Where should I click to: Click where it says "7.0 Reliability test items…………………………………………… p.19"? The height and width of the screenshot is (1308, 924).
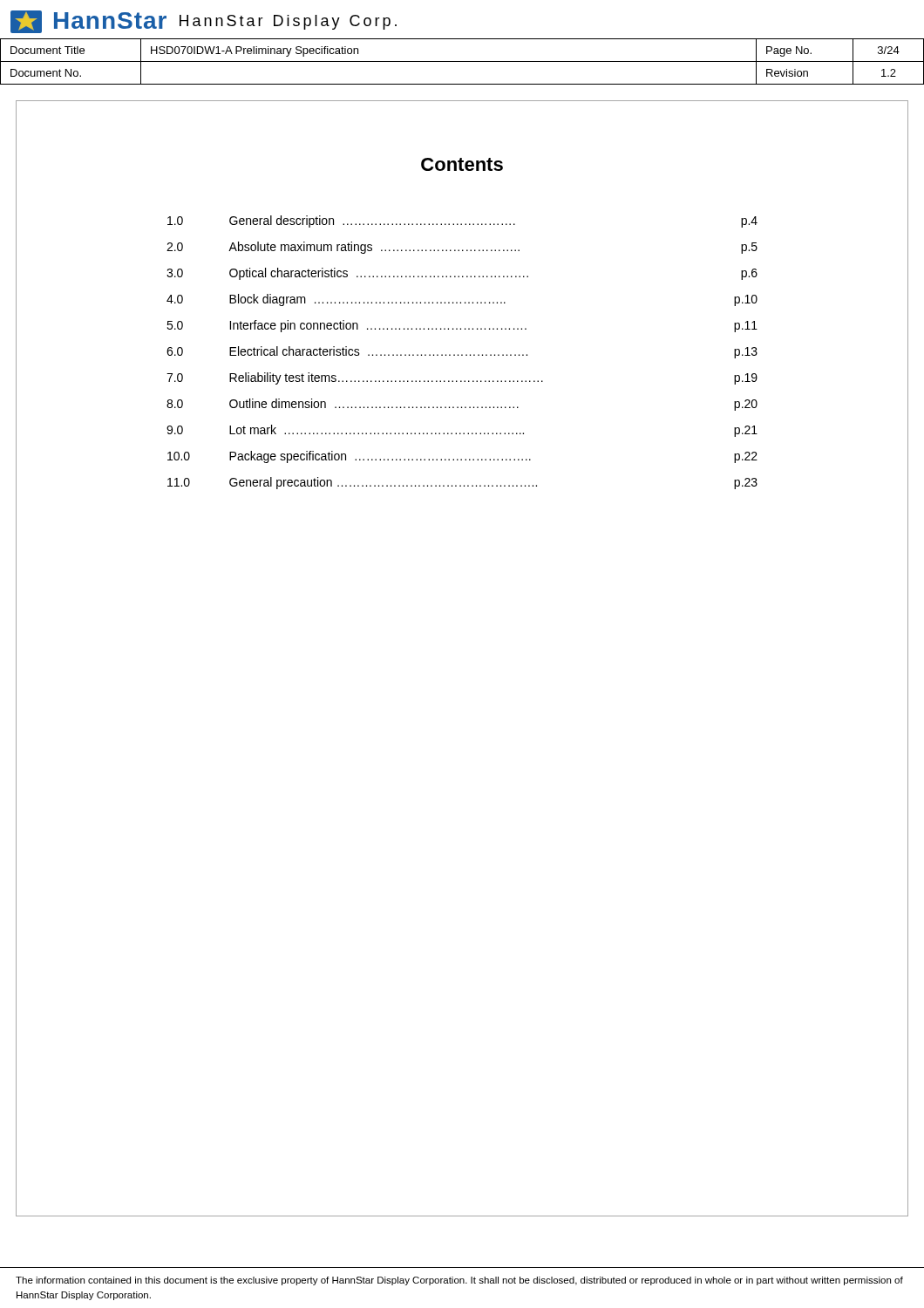pos(462,378)
